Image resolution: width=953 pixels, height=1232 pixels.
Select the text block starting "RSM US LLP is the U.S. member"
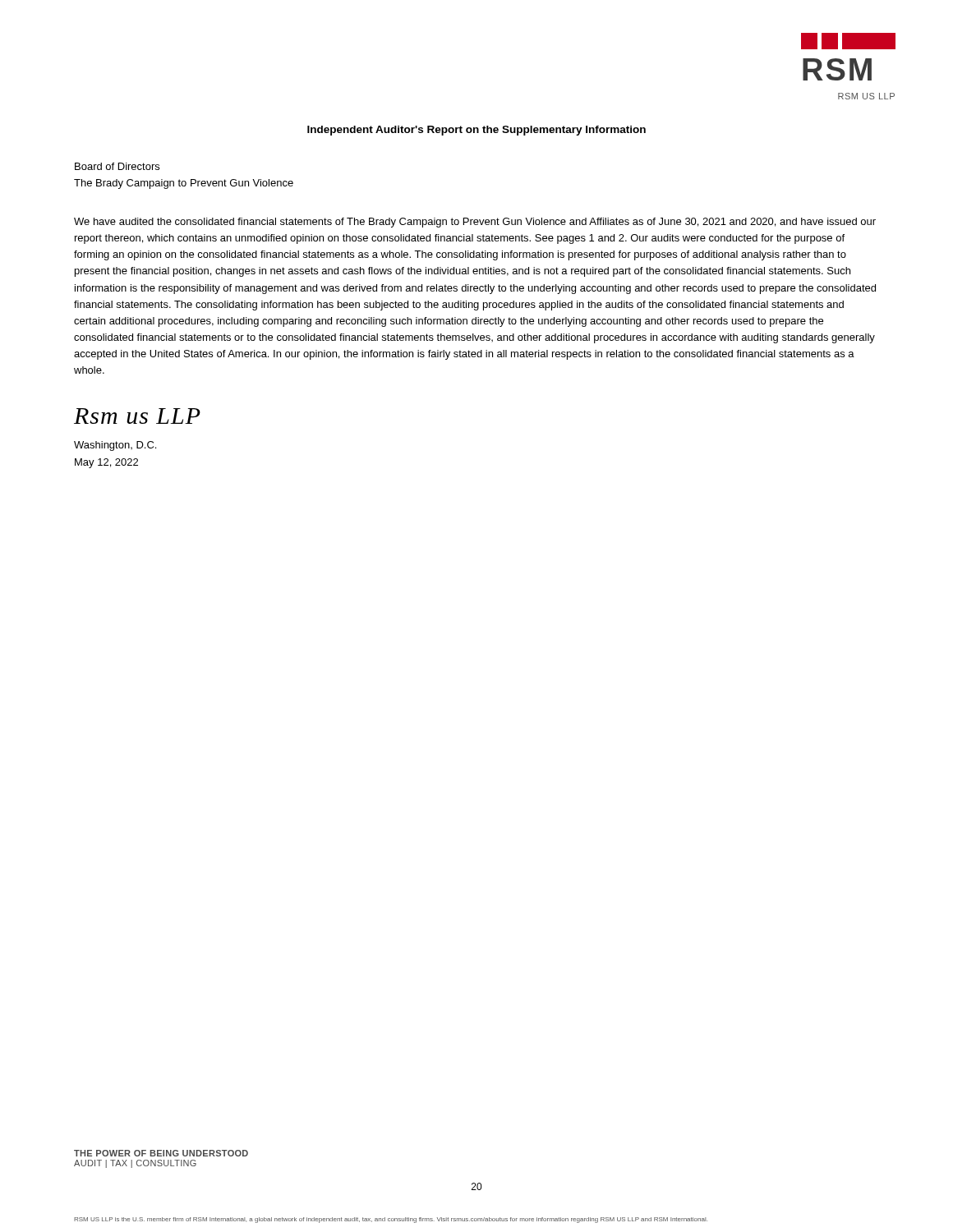coord(391,1219)
